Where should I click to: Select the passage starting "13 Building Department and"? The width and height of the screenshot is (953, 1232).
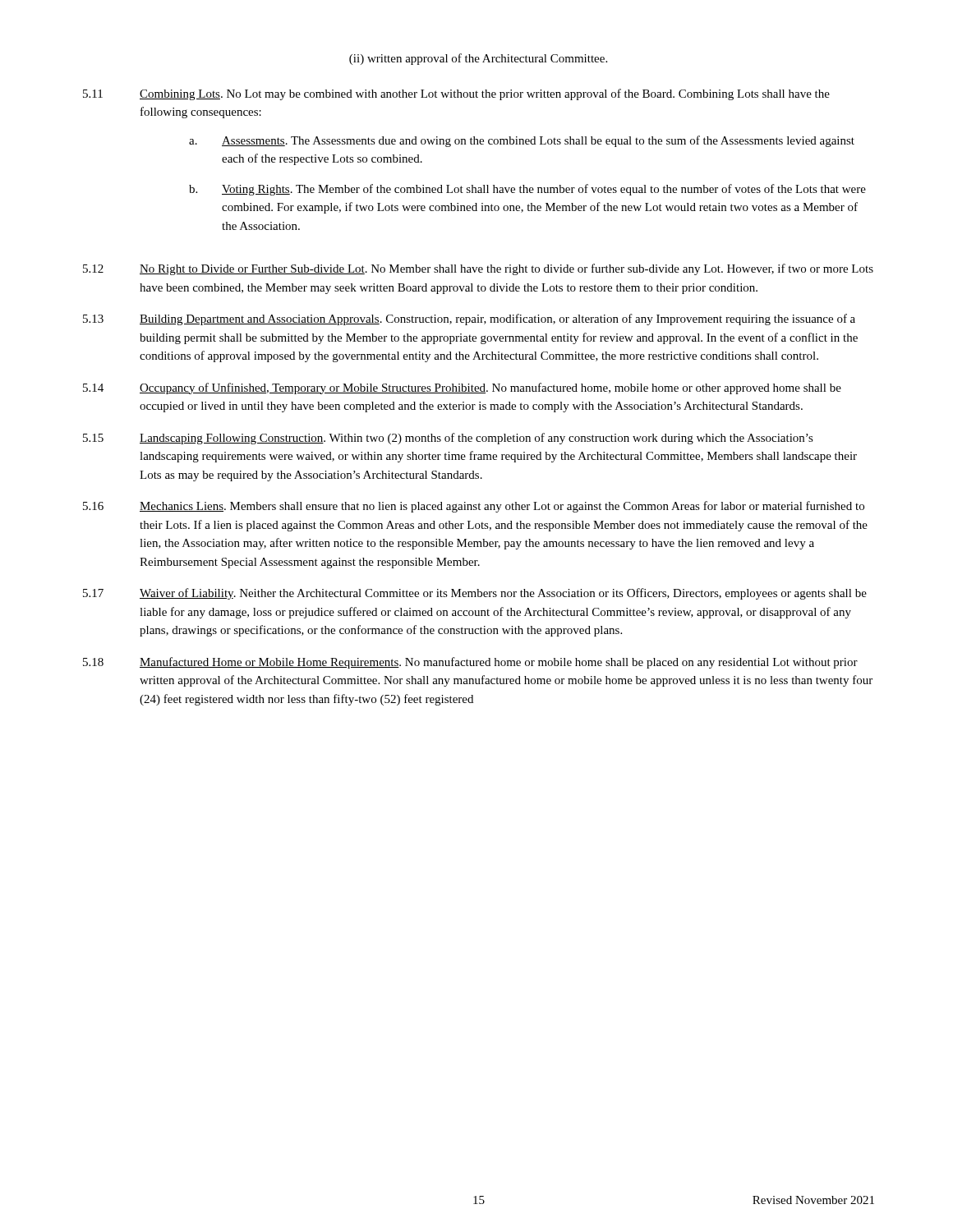pyautogui.click(x=479, y=337)
